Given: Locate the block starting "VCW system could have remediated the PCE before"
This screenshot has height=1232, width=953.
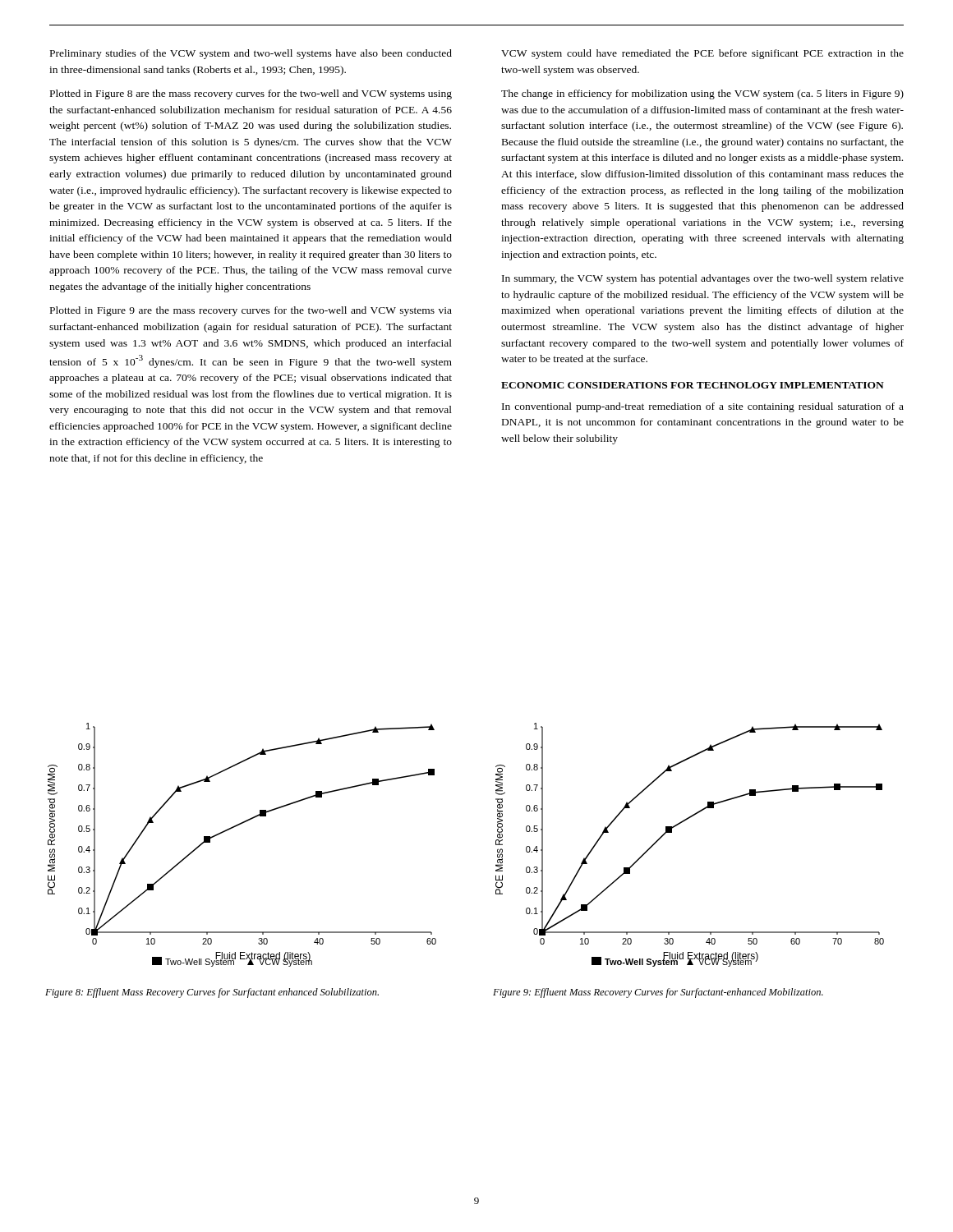Looking at the screenshot, I should coord(702,61).
